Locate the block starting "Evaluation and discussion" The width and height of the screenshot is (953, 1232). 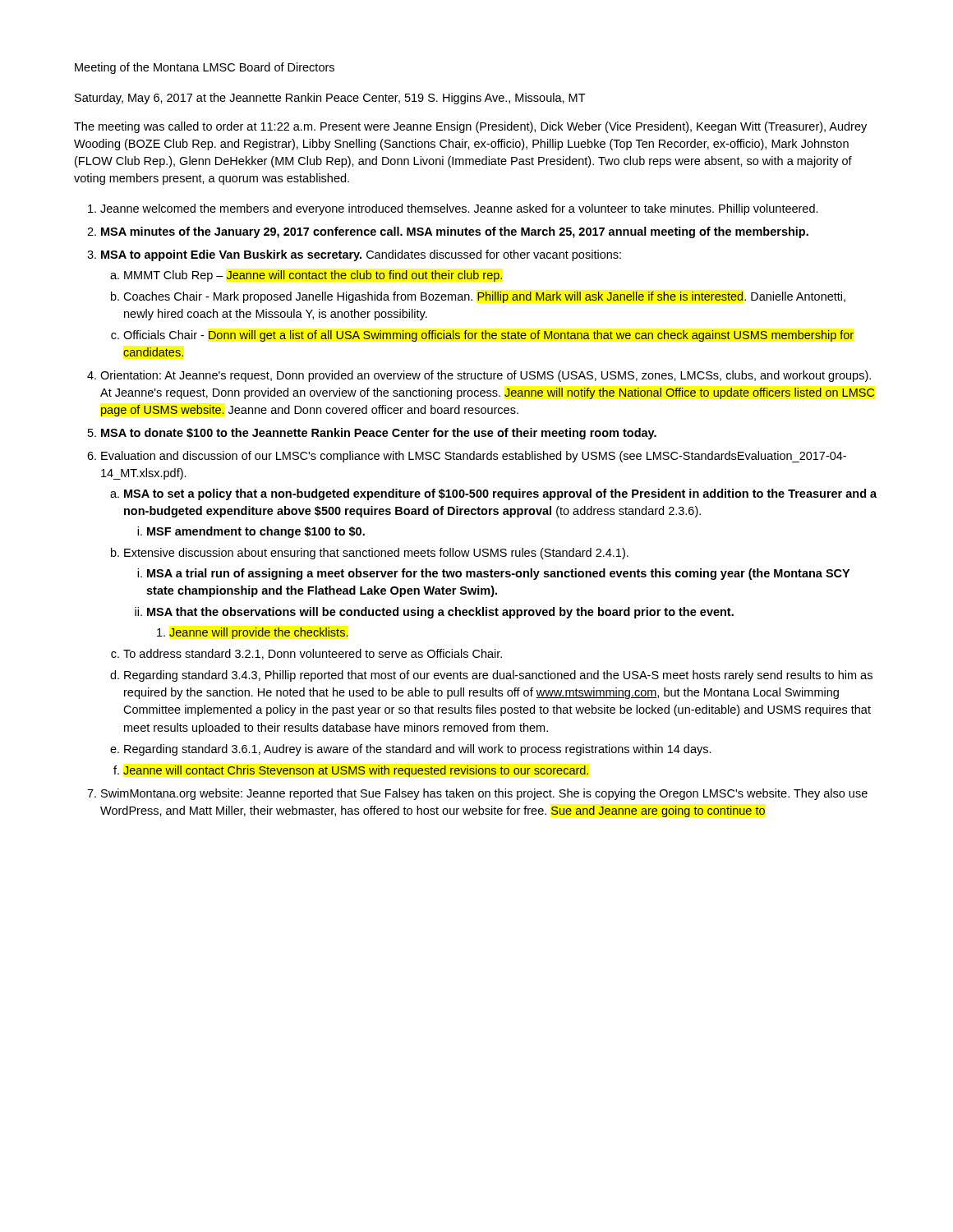490,614
